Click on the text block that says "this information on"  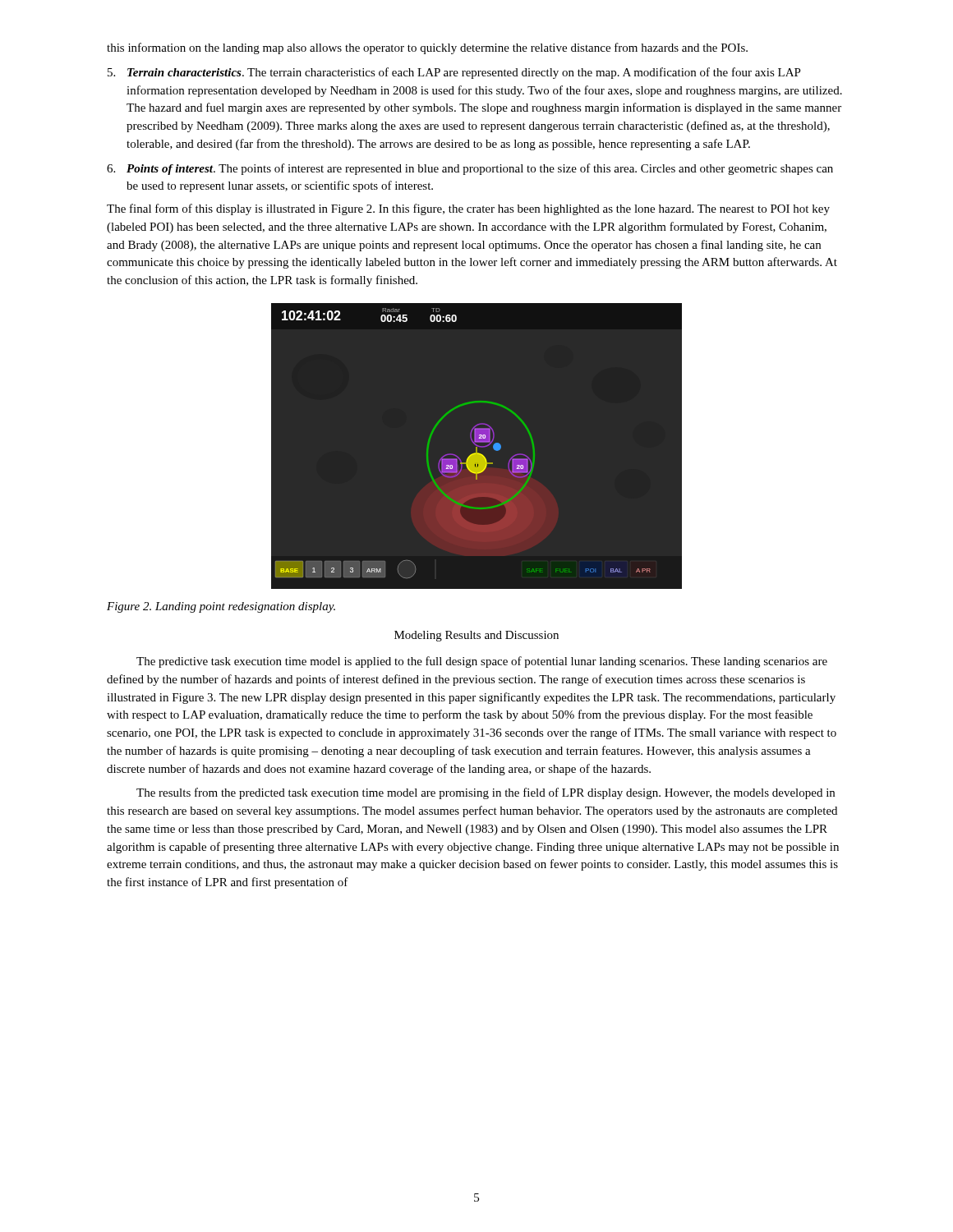click(x=428, y=48)
